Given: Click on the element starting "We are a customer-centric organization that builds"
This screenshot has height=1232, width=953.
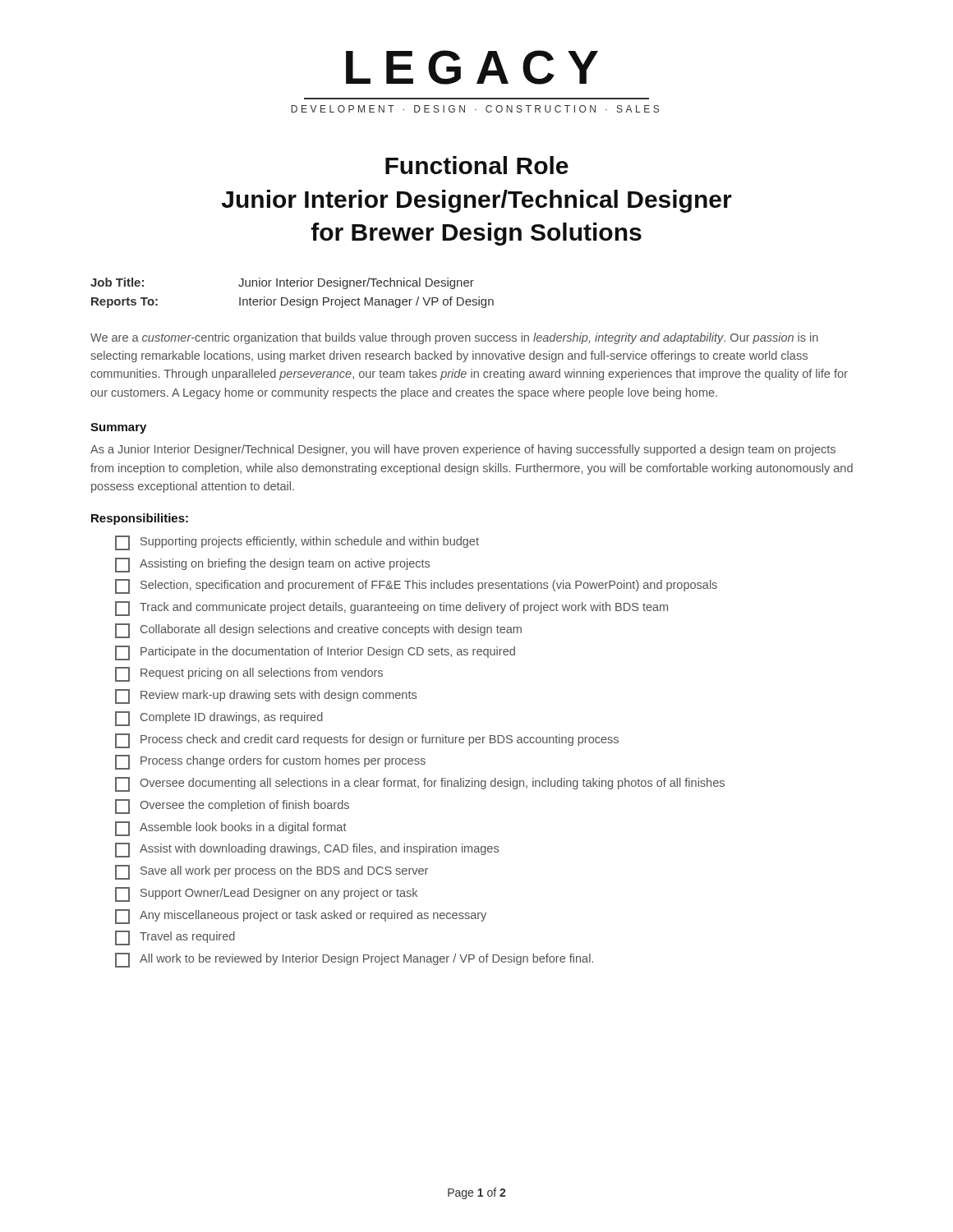Looking at the screenshot, I should [469, 365].
